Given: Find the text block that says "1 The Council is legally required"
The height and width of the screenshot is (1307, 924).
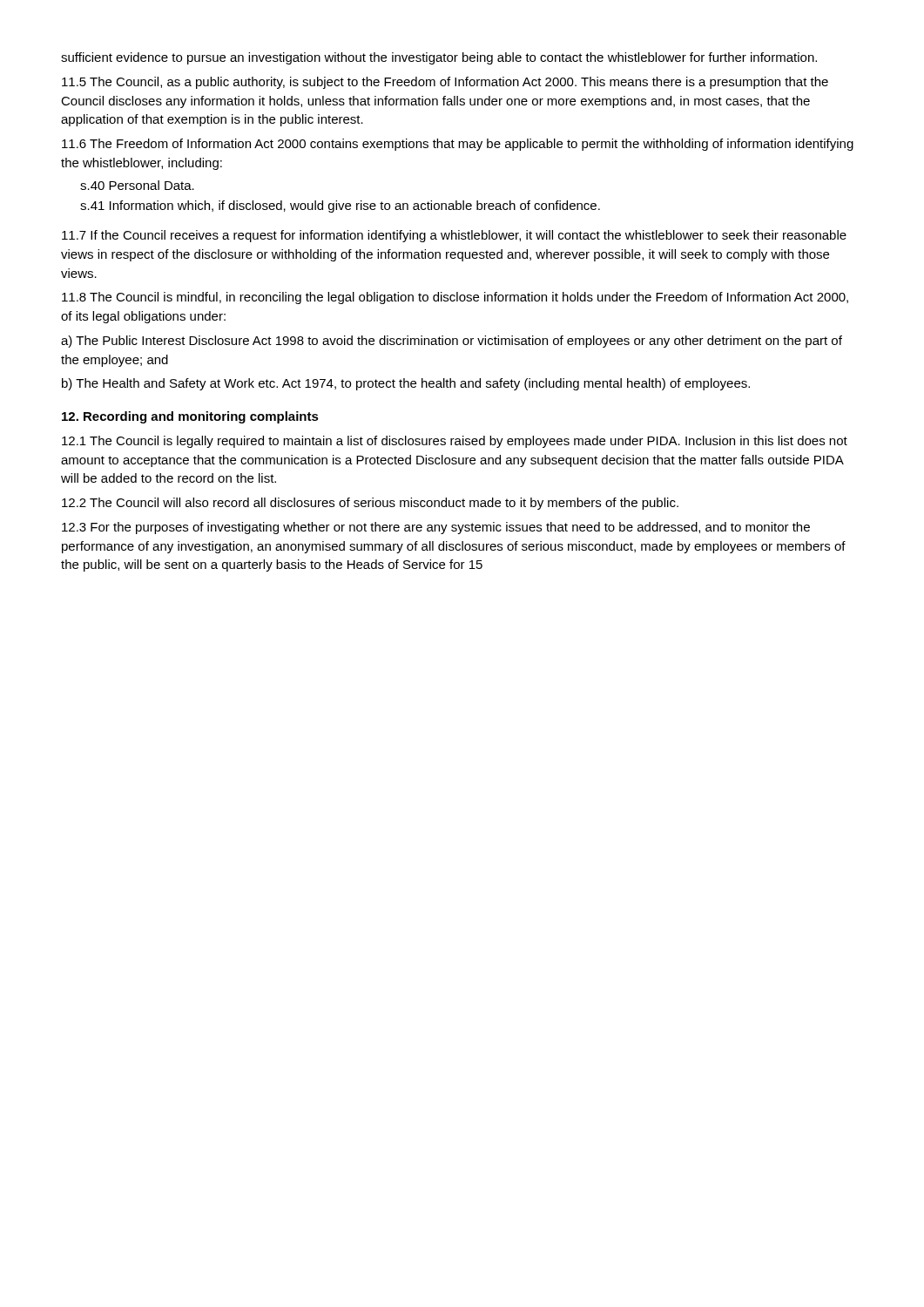Looking at the screenshot, I should [x=454, y=459].
